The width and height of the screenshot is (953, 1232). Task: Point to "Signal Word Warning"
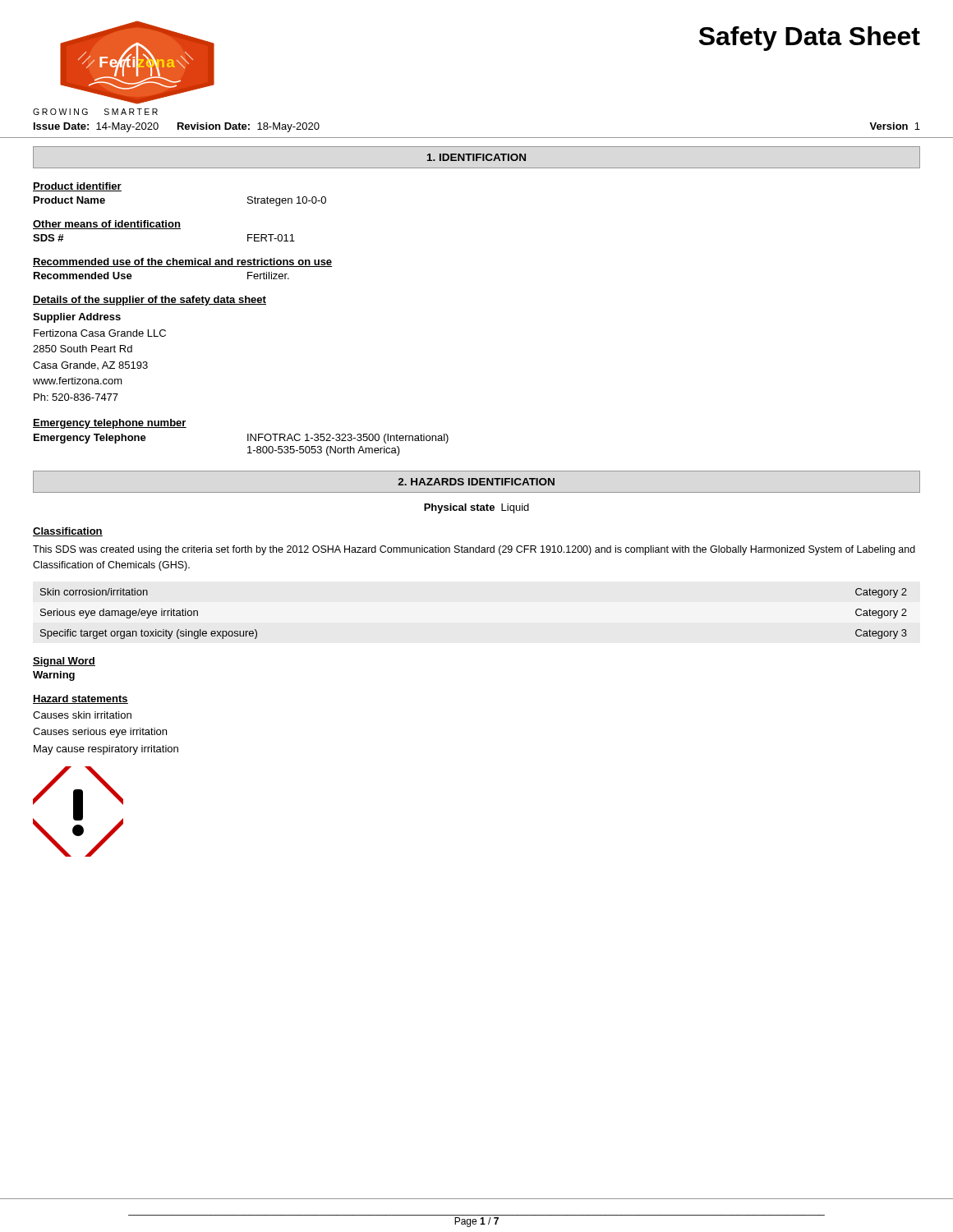click(x=64, y=662)
